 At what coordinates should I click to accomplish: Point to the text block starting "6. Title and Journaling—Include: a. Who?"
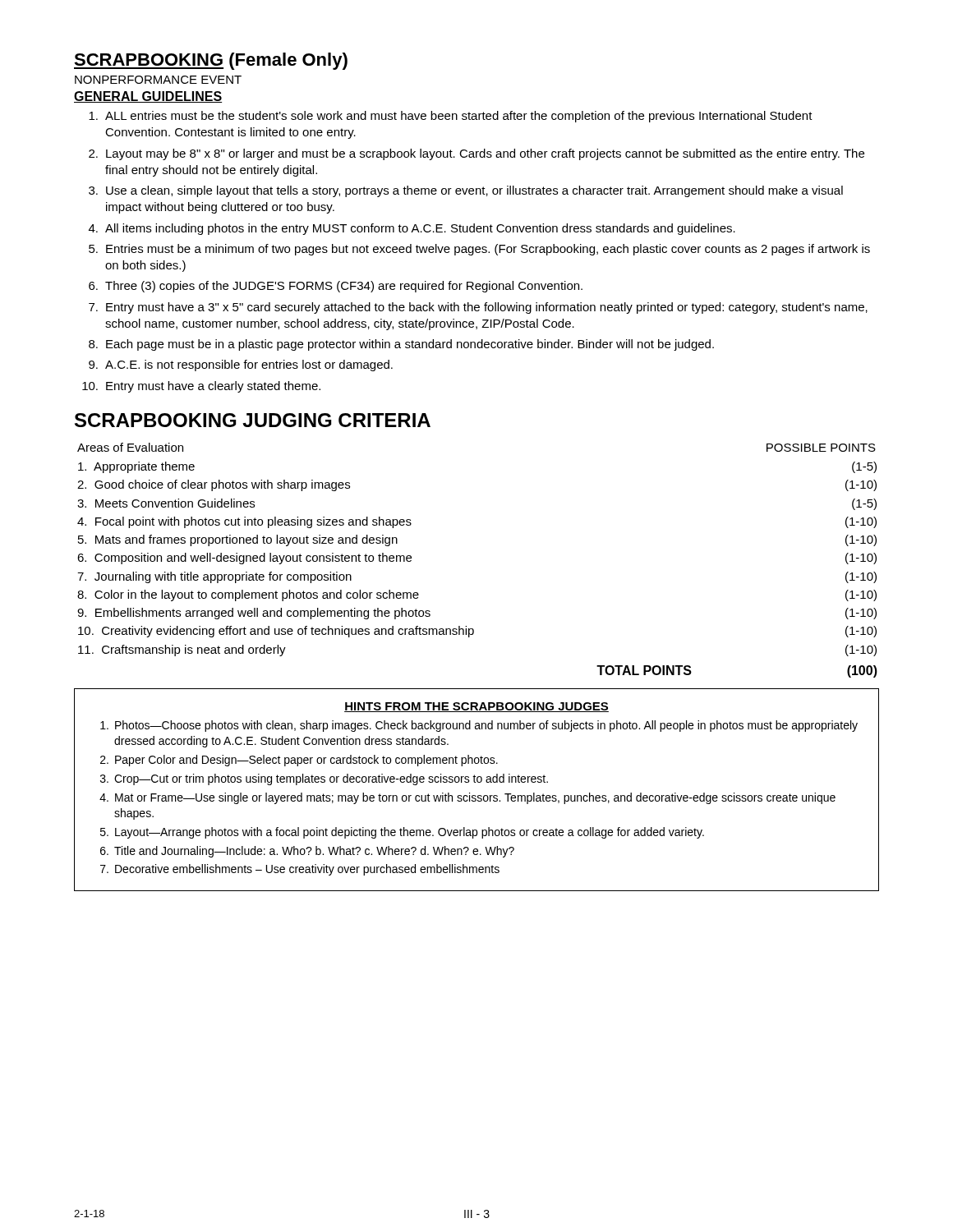[x=476, y=851]
